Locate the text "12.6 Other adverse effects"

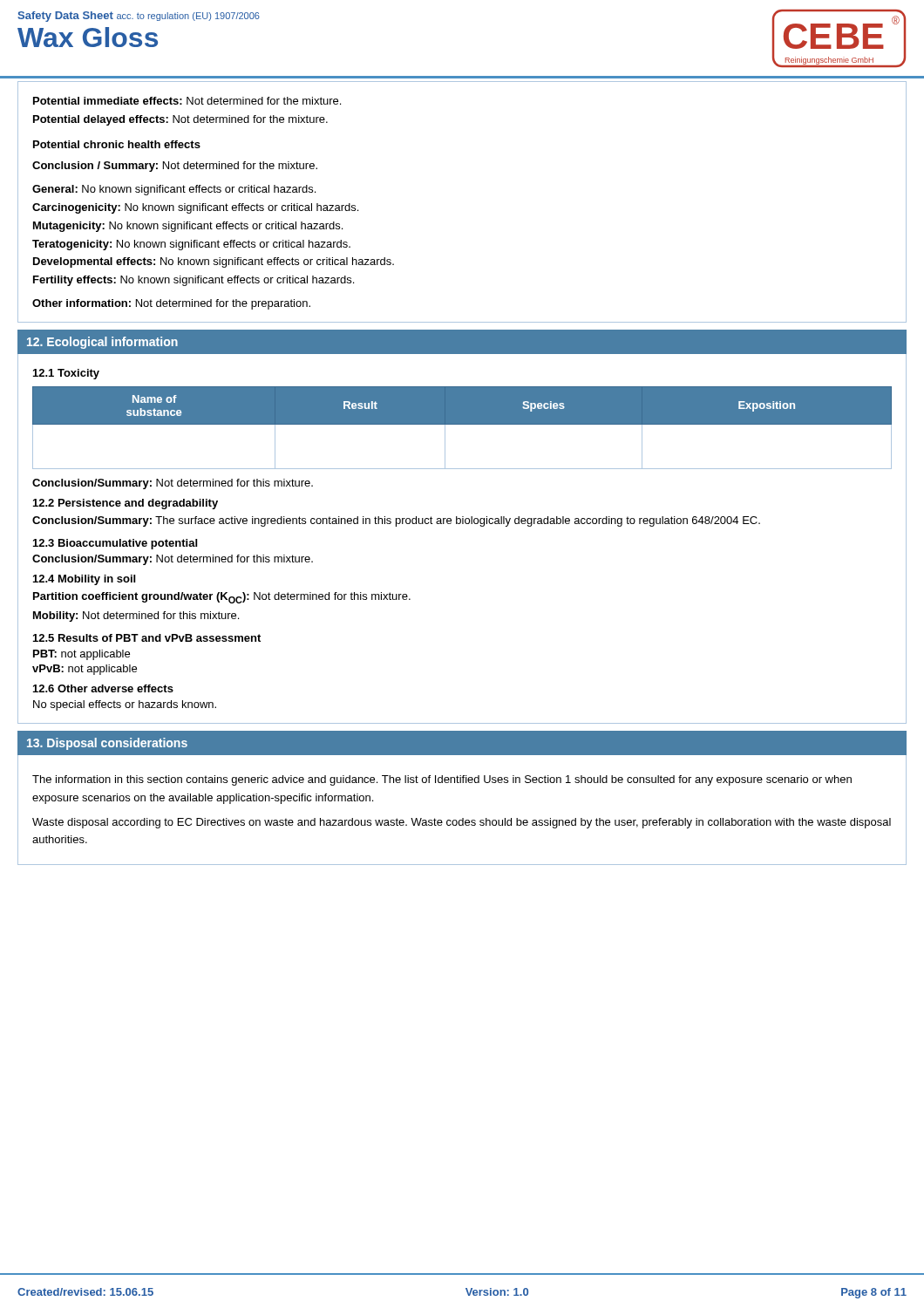[103, 689]
